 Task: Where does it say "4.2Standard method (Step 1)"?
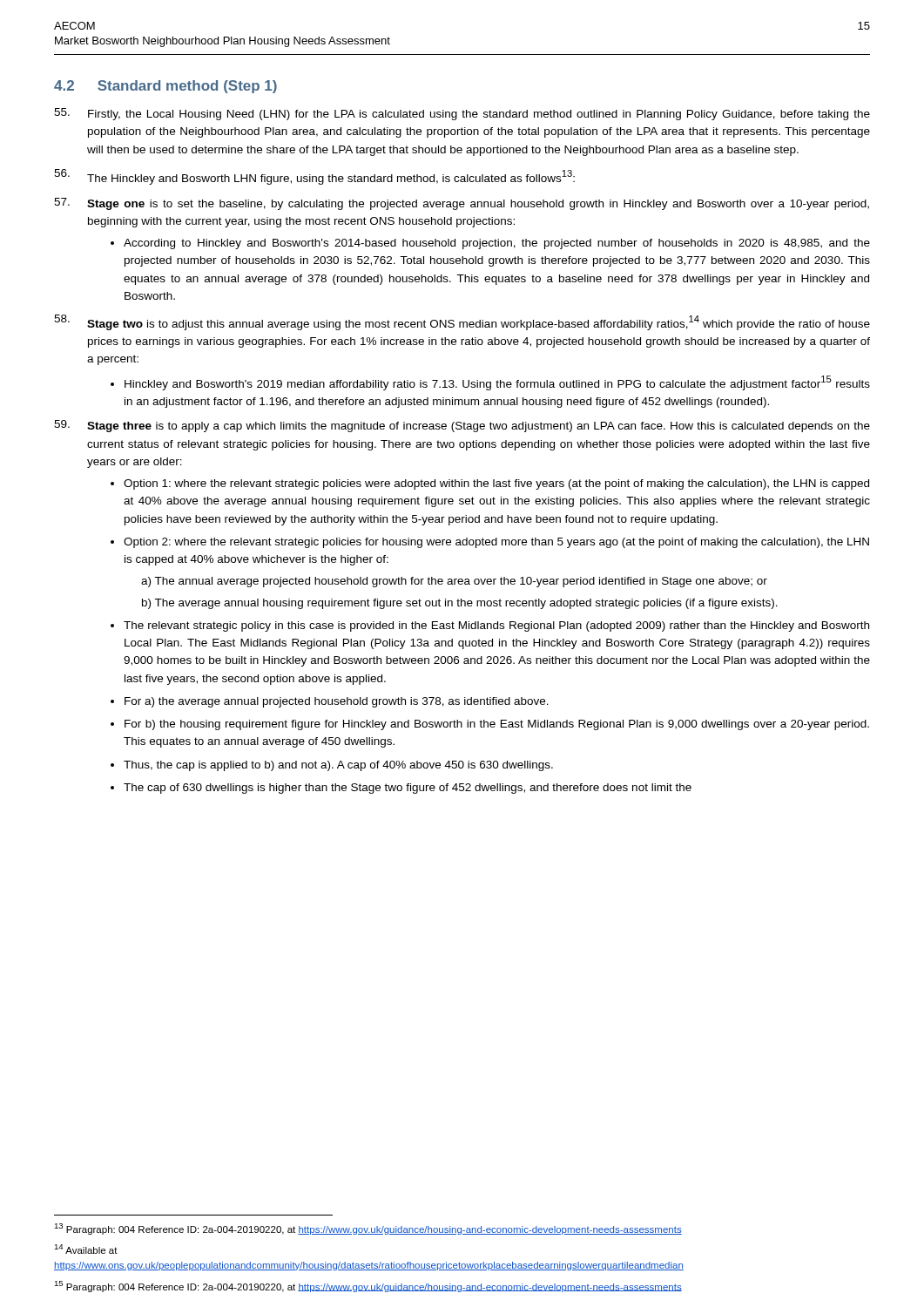point(166,86)
